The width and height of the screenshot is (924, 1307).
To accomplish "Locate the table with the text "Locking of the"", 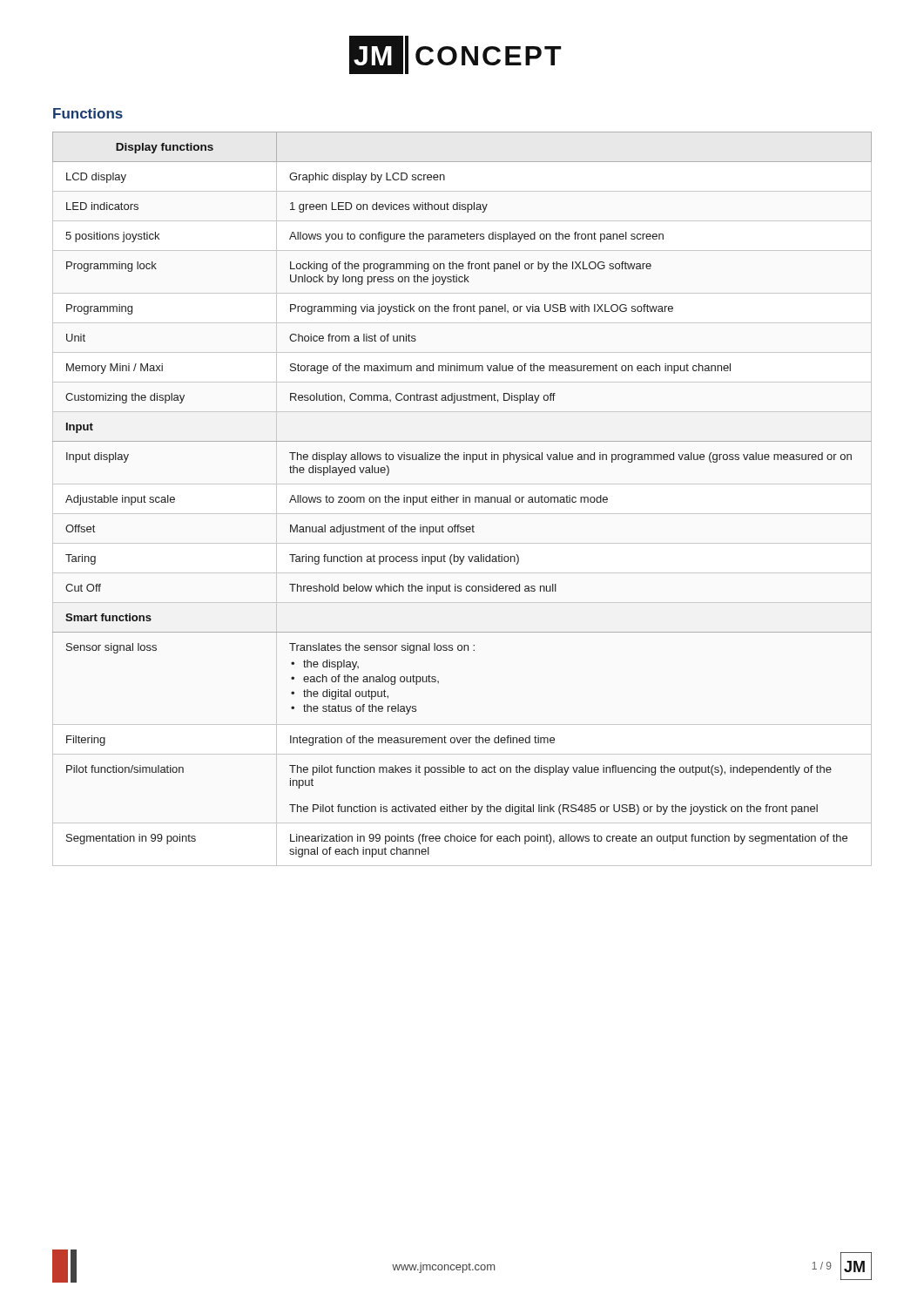I will tap(462, 499).
